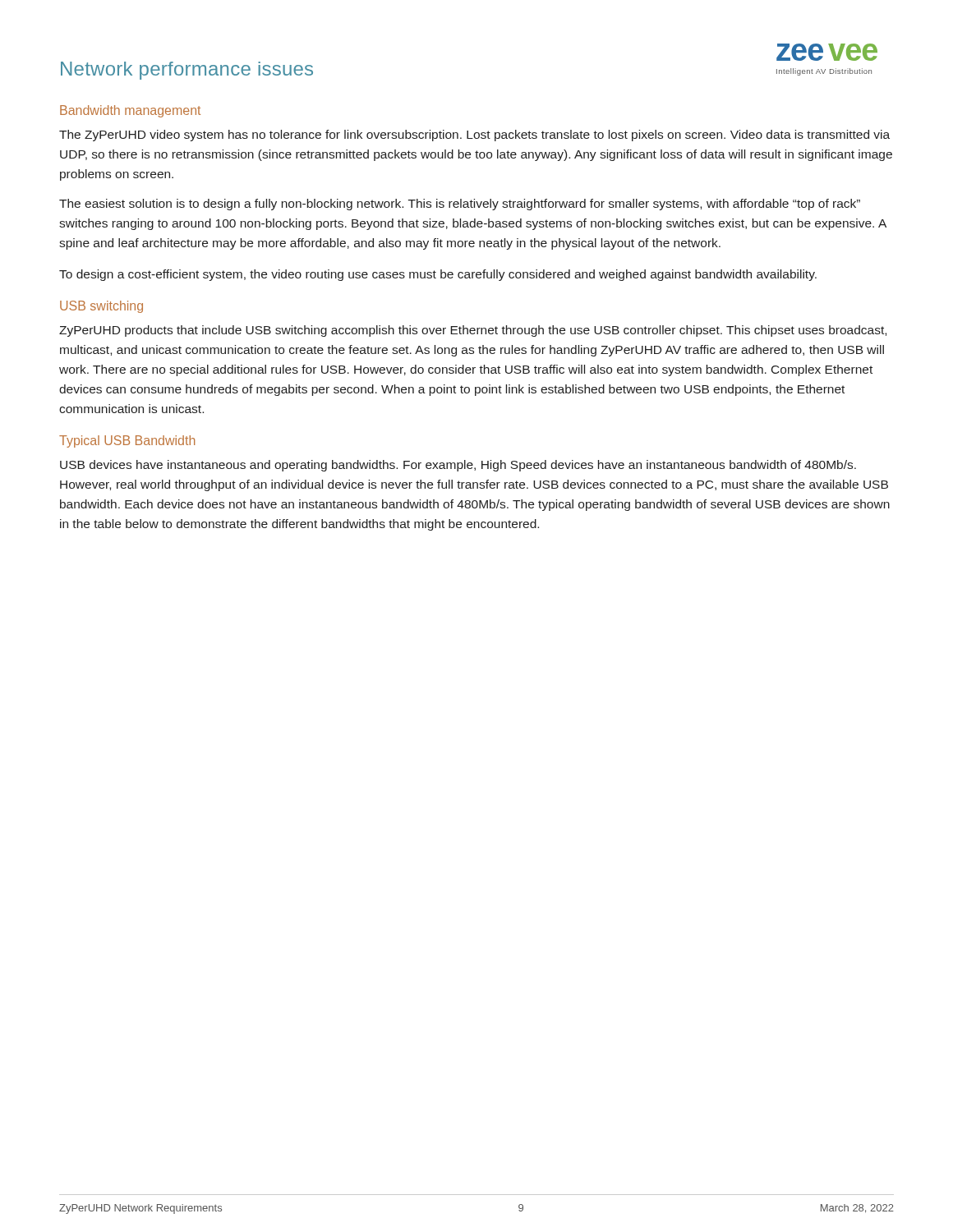Screen dimensions: 1232x953
Task: Point to the block beginning "The ZyPerUHD video system has no tolerance"
Action: [x=476, y=189]
